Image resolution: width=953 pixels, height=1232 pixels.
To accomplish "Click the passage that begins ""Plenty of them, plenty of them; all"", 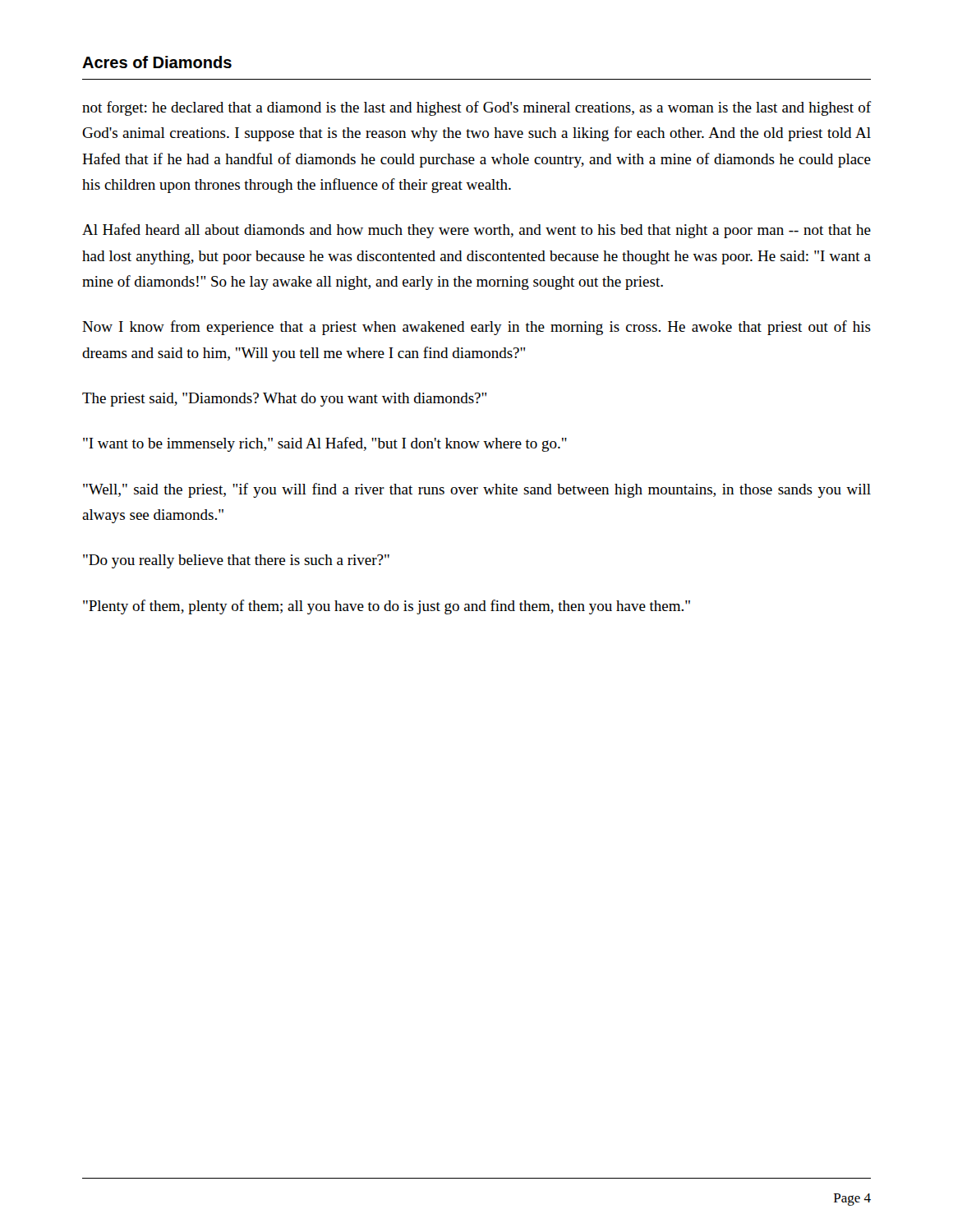I will [x=387, y=606].
